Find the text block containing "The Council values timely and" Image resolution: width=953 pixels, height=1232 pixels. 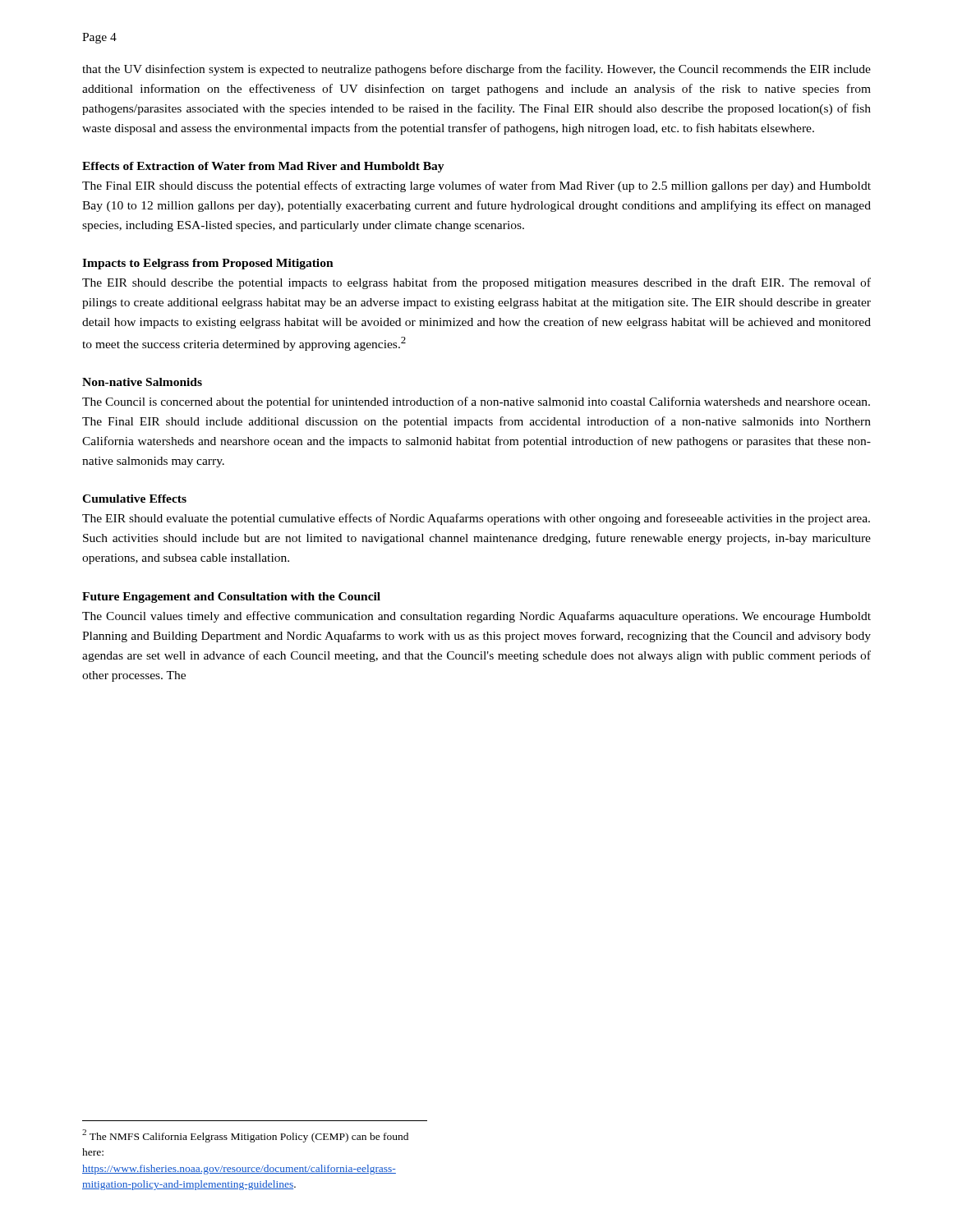[x=476, y=645]
